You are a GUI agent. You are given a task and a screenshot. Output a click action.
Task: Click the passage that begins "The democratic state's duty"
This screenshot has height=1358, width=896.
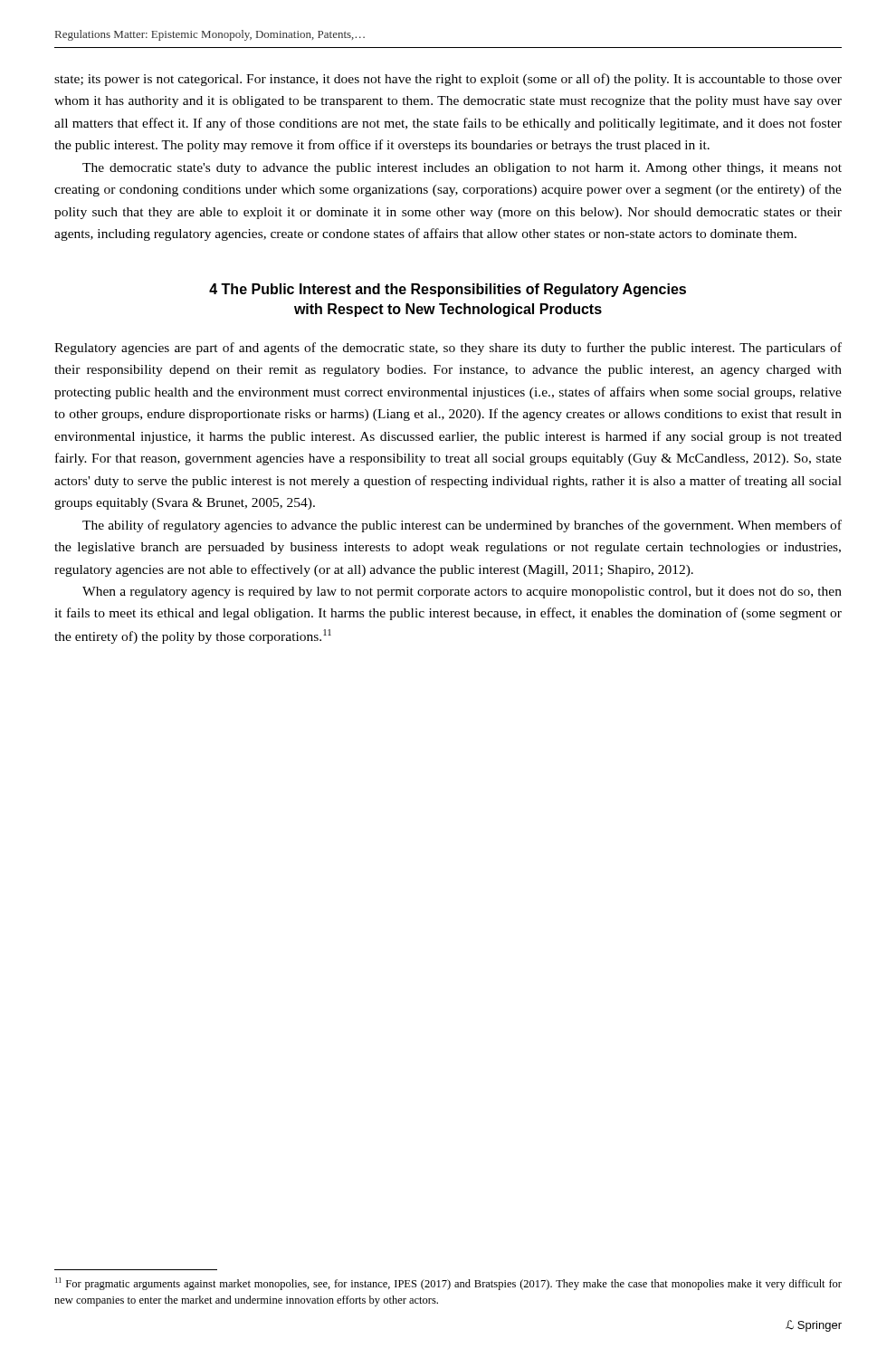point(448,201)
